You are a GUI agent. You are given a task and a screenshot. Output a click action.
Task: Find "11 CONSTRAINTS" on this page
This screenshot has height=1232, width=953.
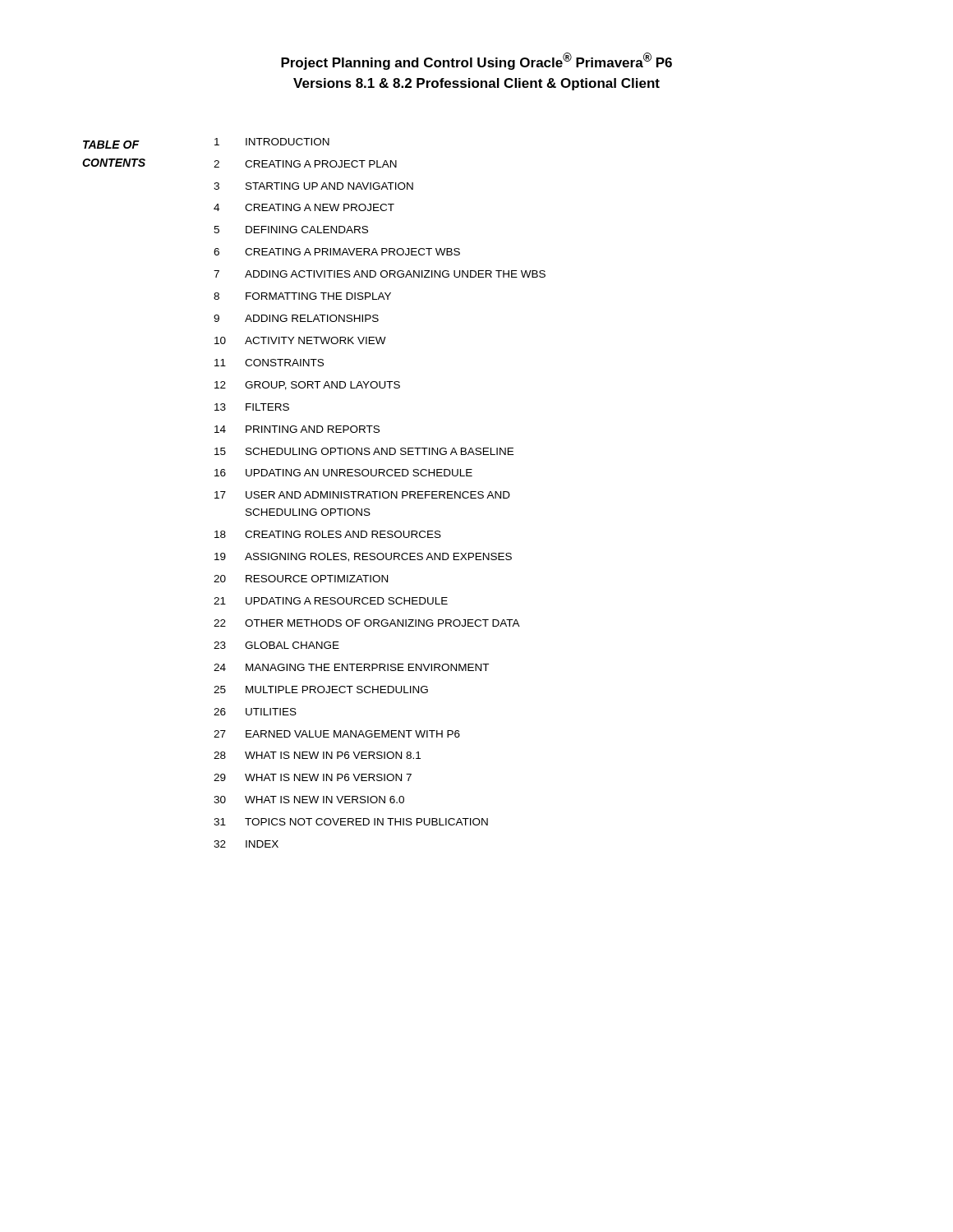pyautogui.click(x=269, y=363)
